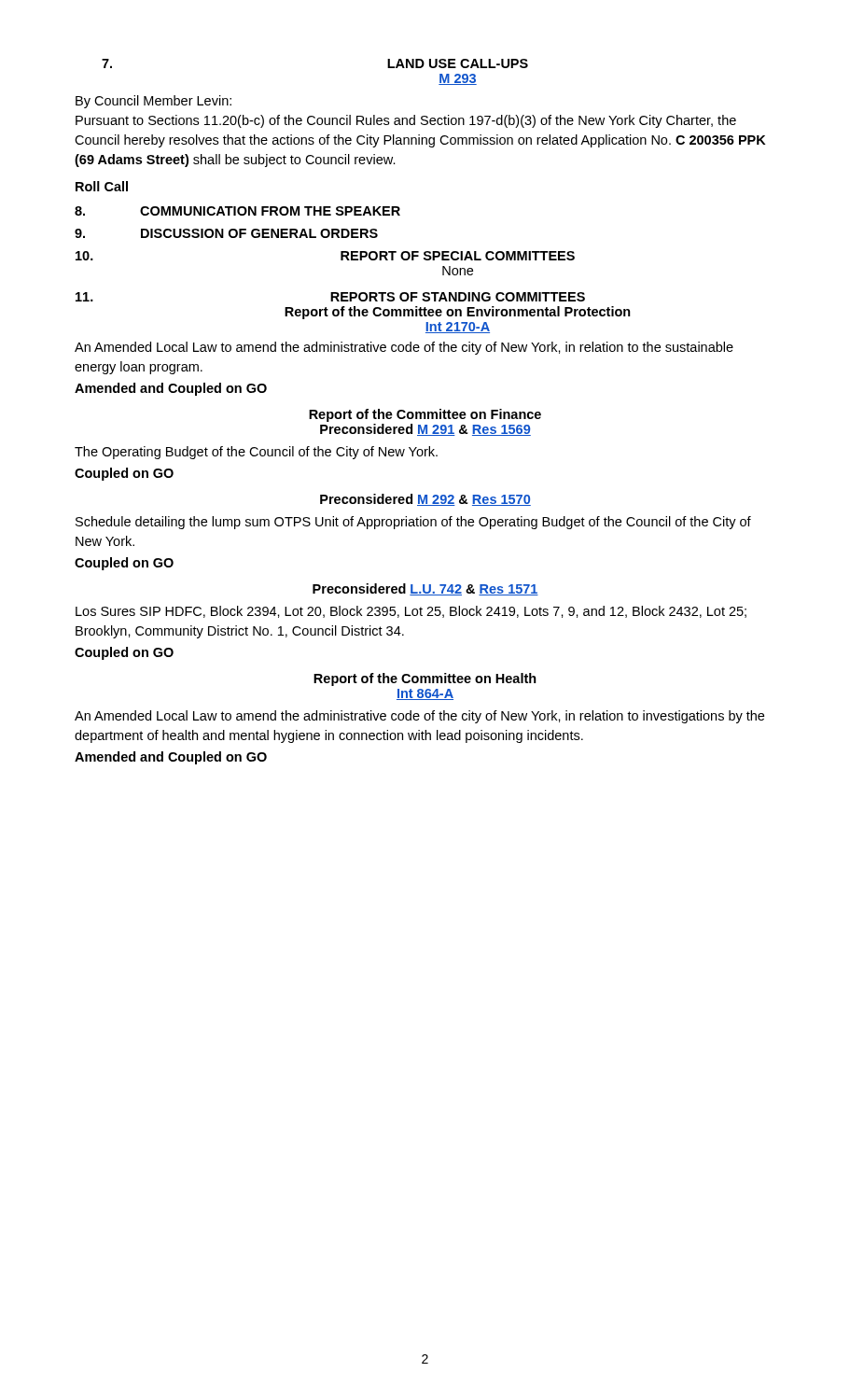Where does it say "8. COMMUNICATION FROM THE SPEAKER"?

tap(238, 211)
